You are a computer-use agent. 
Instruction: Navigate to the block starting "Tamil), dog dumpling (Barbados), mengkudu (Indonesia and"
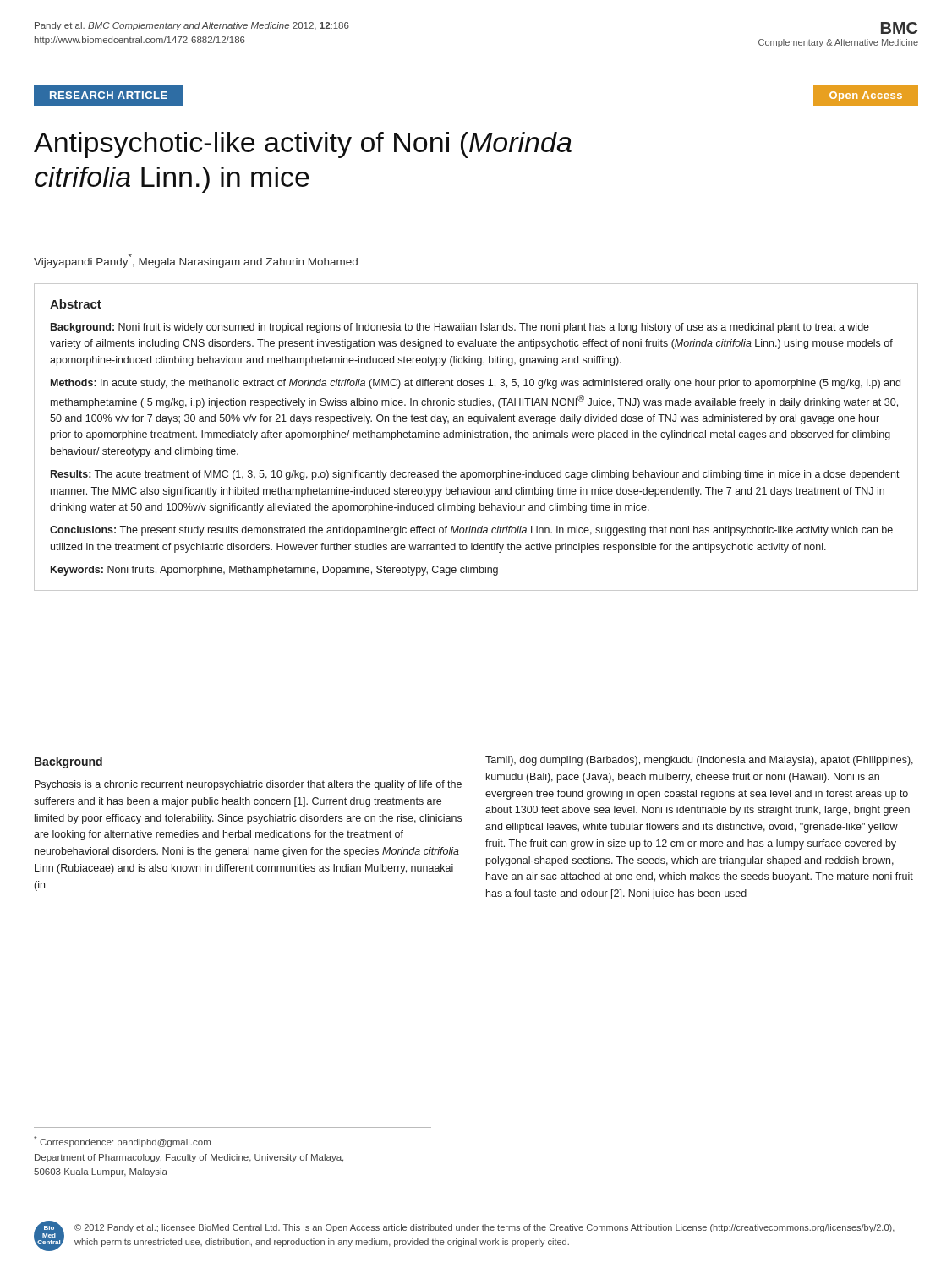pyautogui.click(x=702, y=827)
